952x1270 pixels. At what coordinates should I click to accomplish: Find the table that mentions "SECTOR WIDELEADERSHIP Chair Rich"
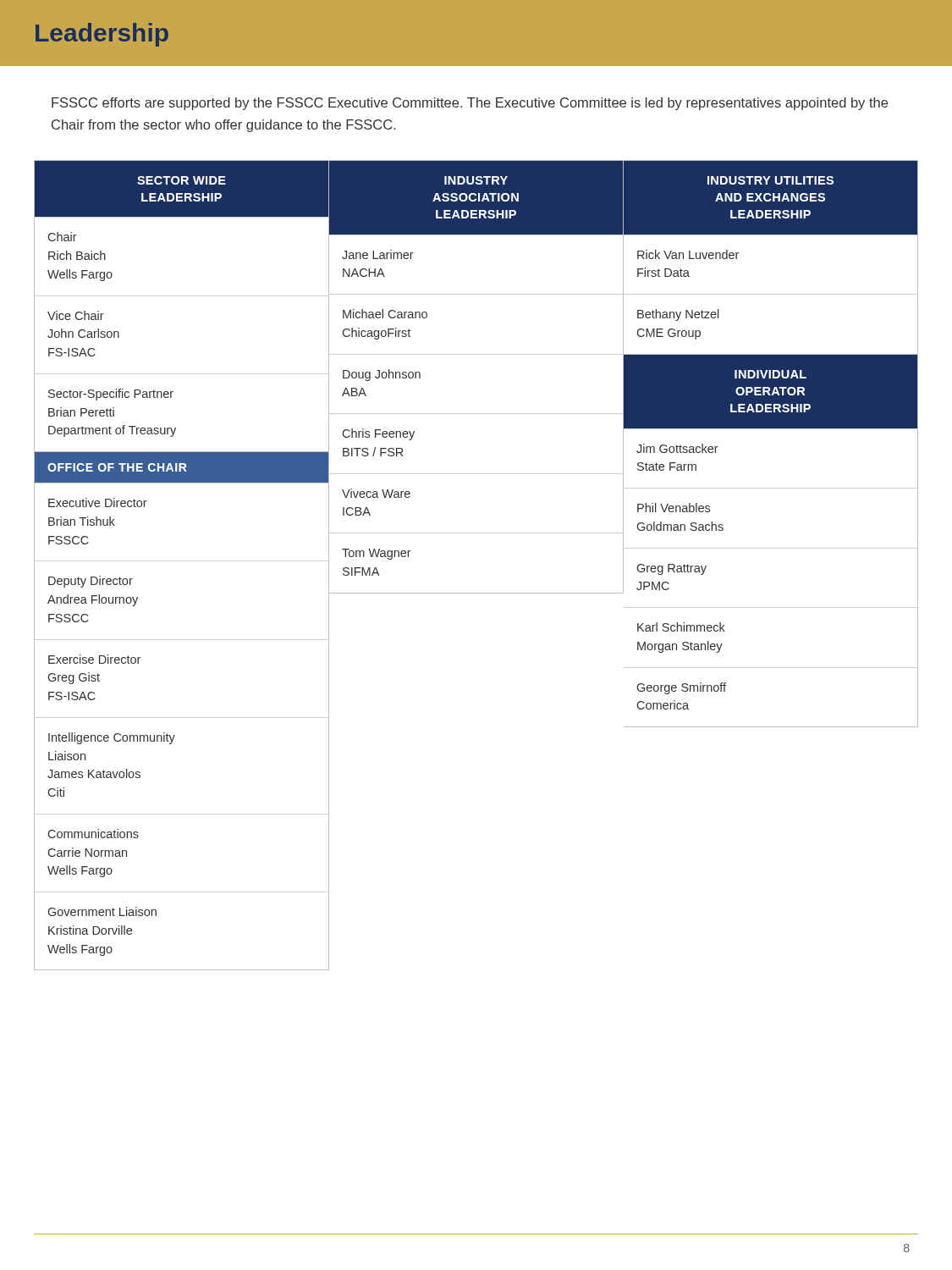[x=182, y=565]
